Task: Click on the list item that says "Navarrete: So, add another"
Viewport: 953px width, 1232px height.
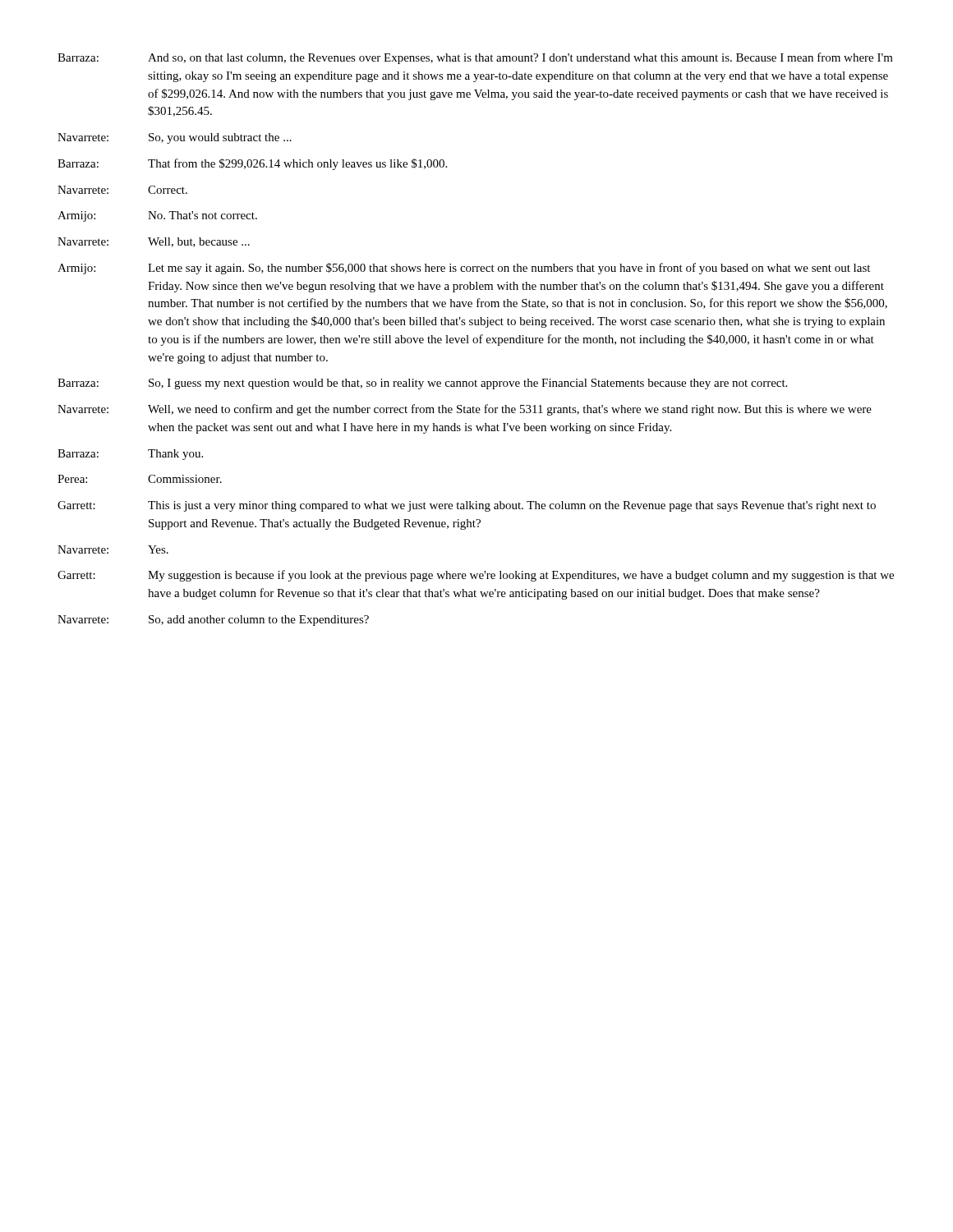Action: [213, 621]
